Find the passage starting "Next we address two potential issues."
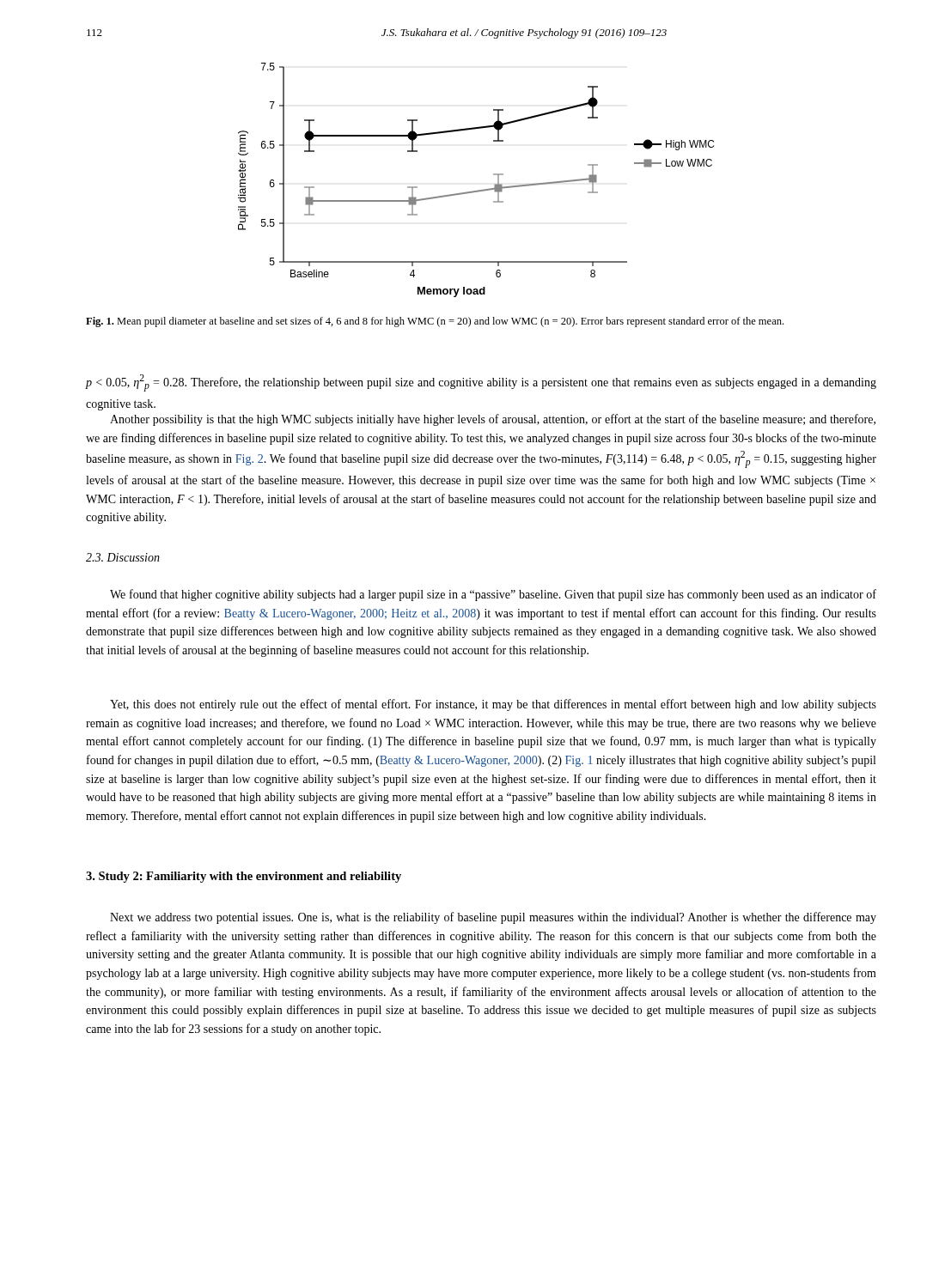This screenshot has width=945, height=1288. coord(481,974)
